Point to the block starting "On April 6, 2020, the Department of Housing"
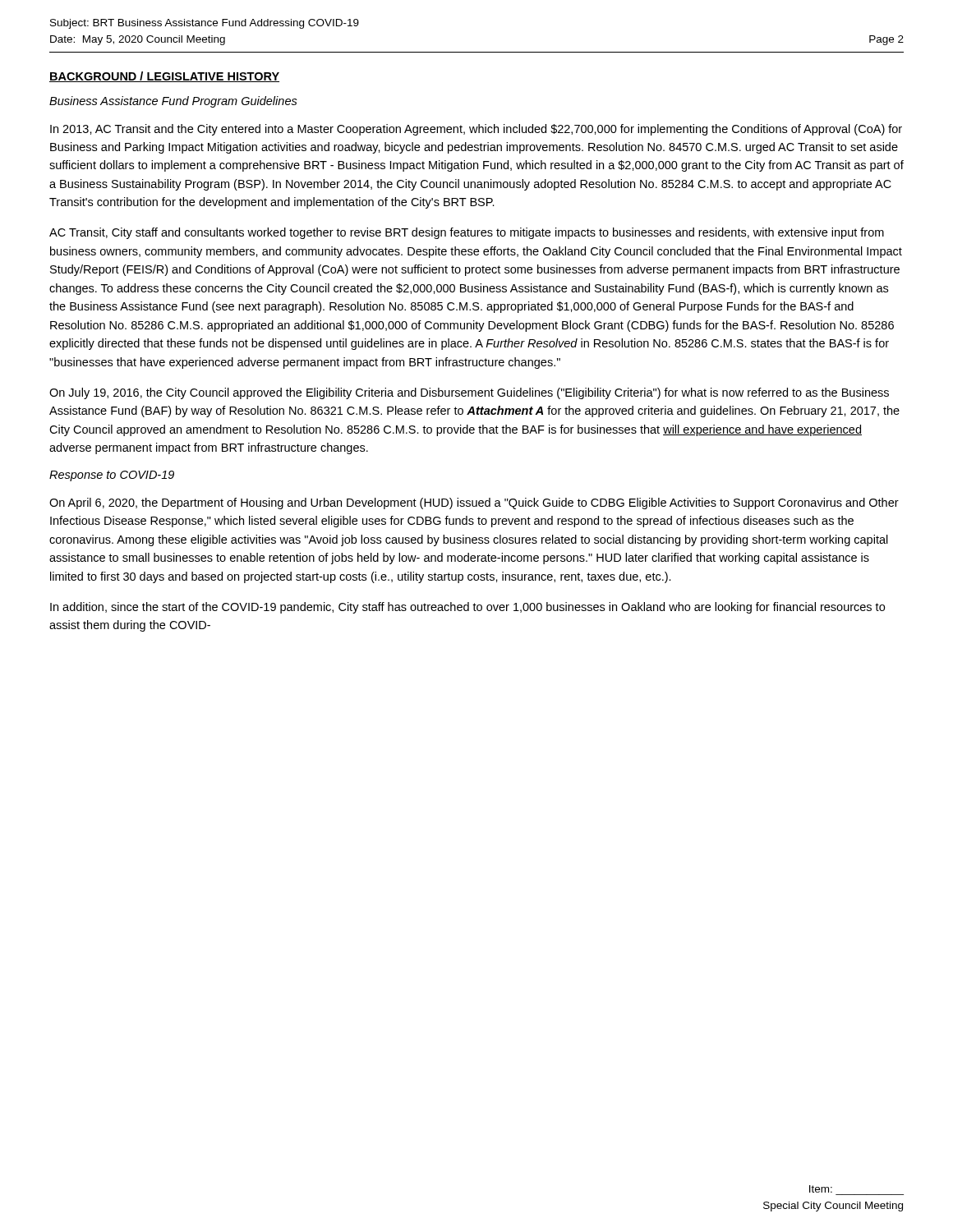Screen dimensions: 1232x953 tap(476, 540)
